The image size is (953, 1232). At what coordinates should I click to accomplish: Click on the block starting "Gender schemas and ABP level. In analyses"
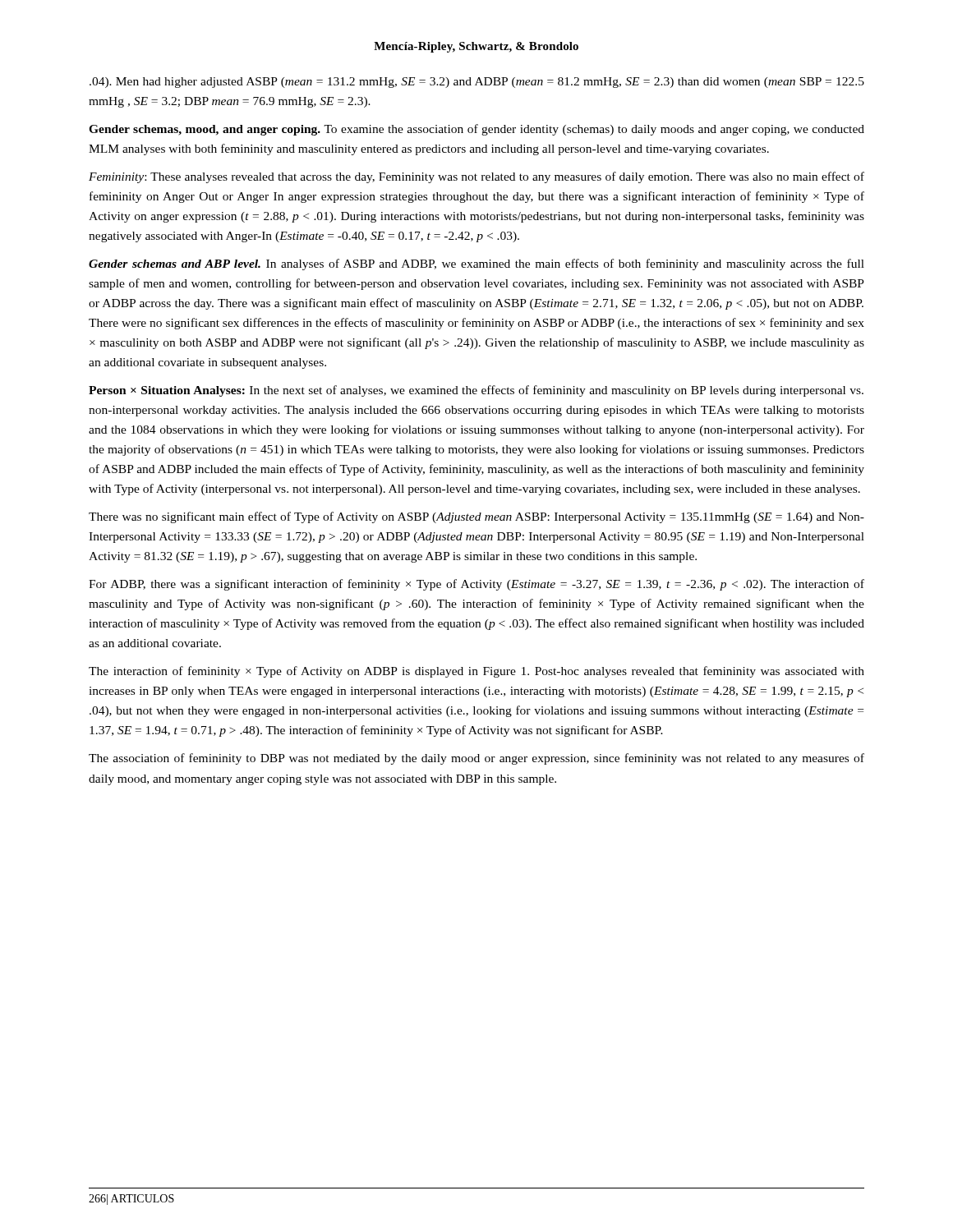click(476, 313)
